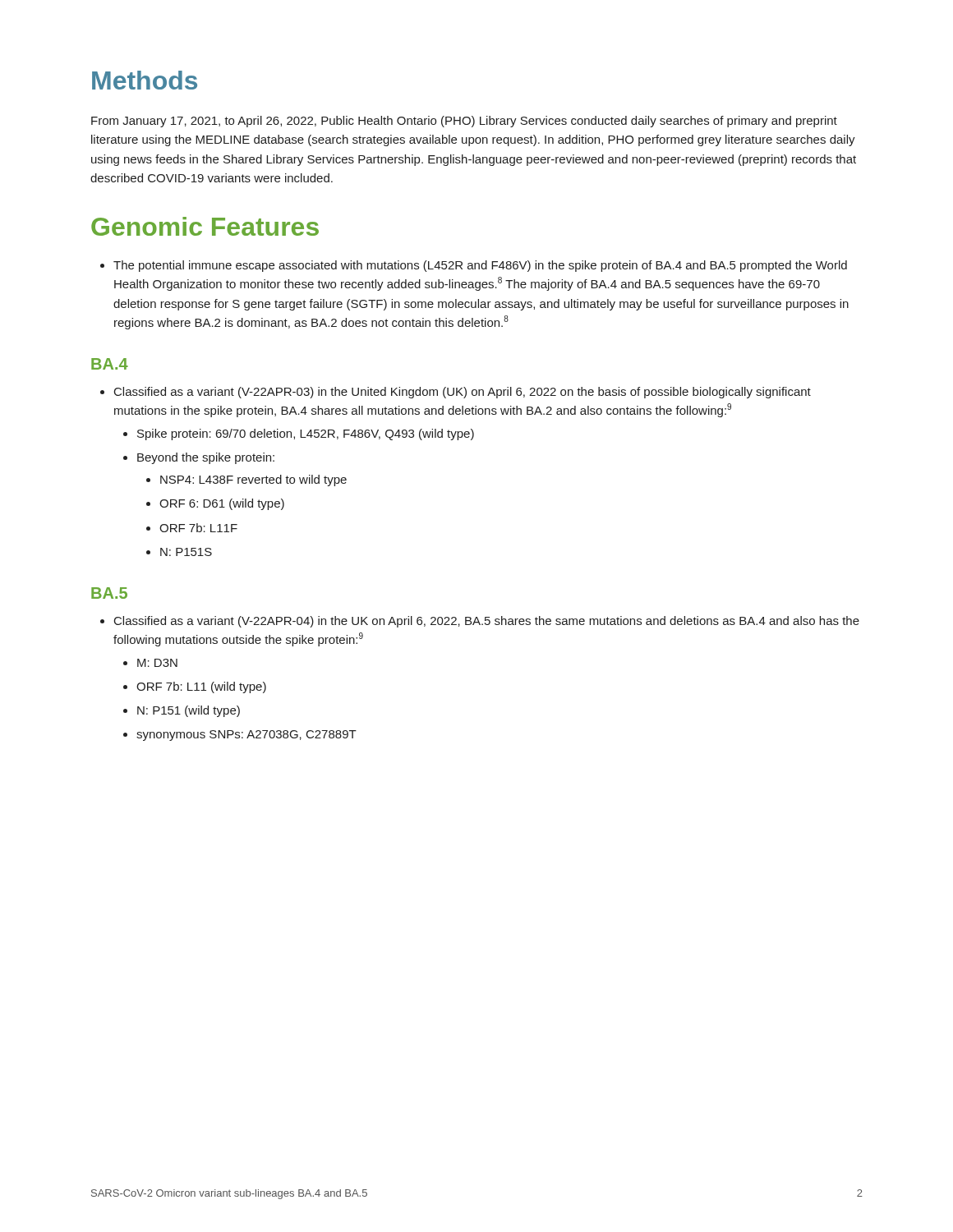The height and width of the screenshot is (1232, 953).
Task: Click the passage that begins "Classified as a variant (V-22APR-04) in"
Action: tap(480, 622)
